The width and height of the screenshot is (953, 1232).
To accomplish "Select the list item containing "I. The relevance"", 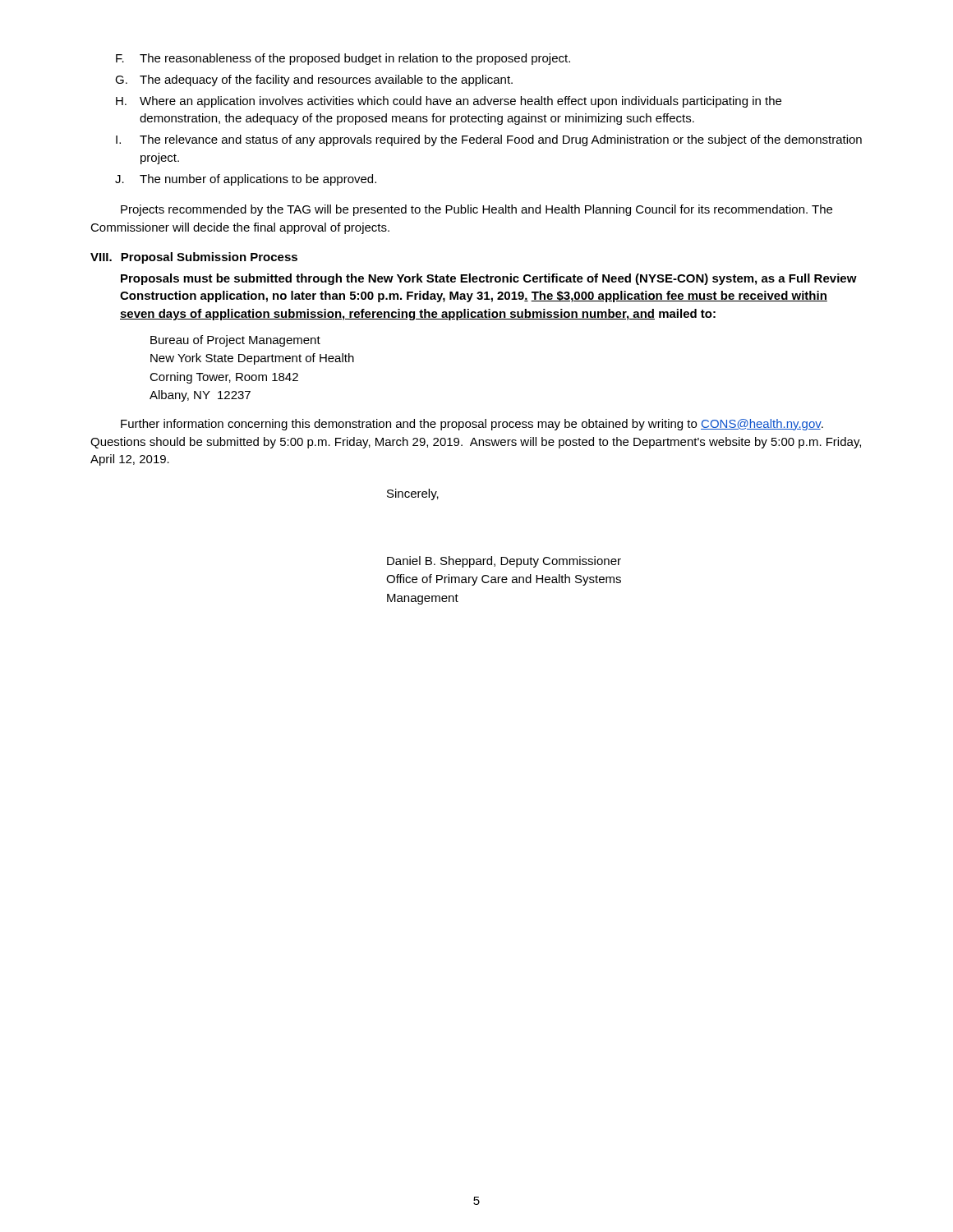I will click(x=489, y=148).
